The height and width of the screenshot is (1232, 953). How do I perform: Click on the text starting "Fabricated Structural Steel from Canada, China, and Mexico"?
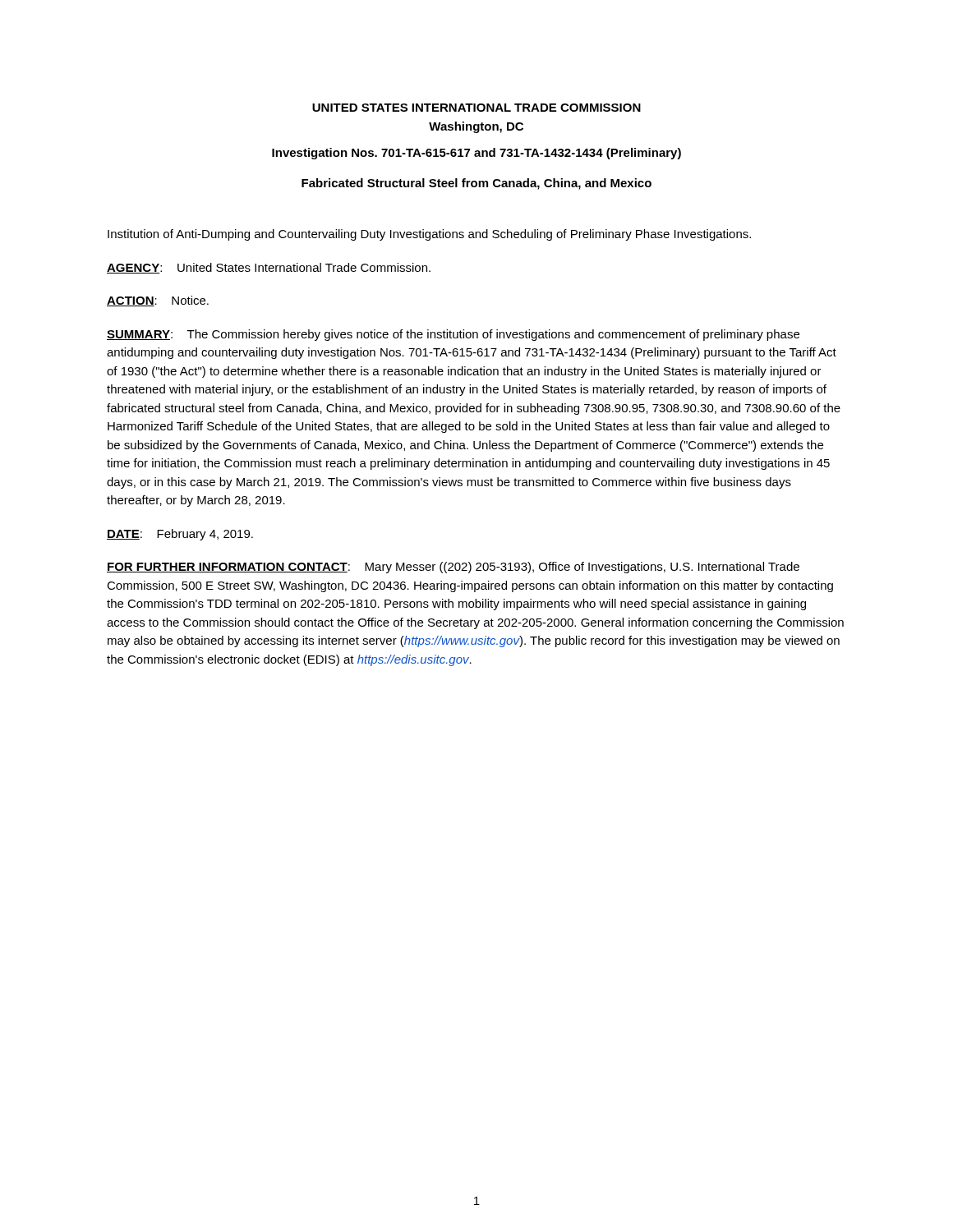tap(476, 183)
